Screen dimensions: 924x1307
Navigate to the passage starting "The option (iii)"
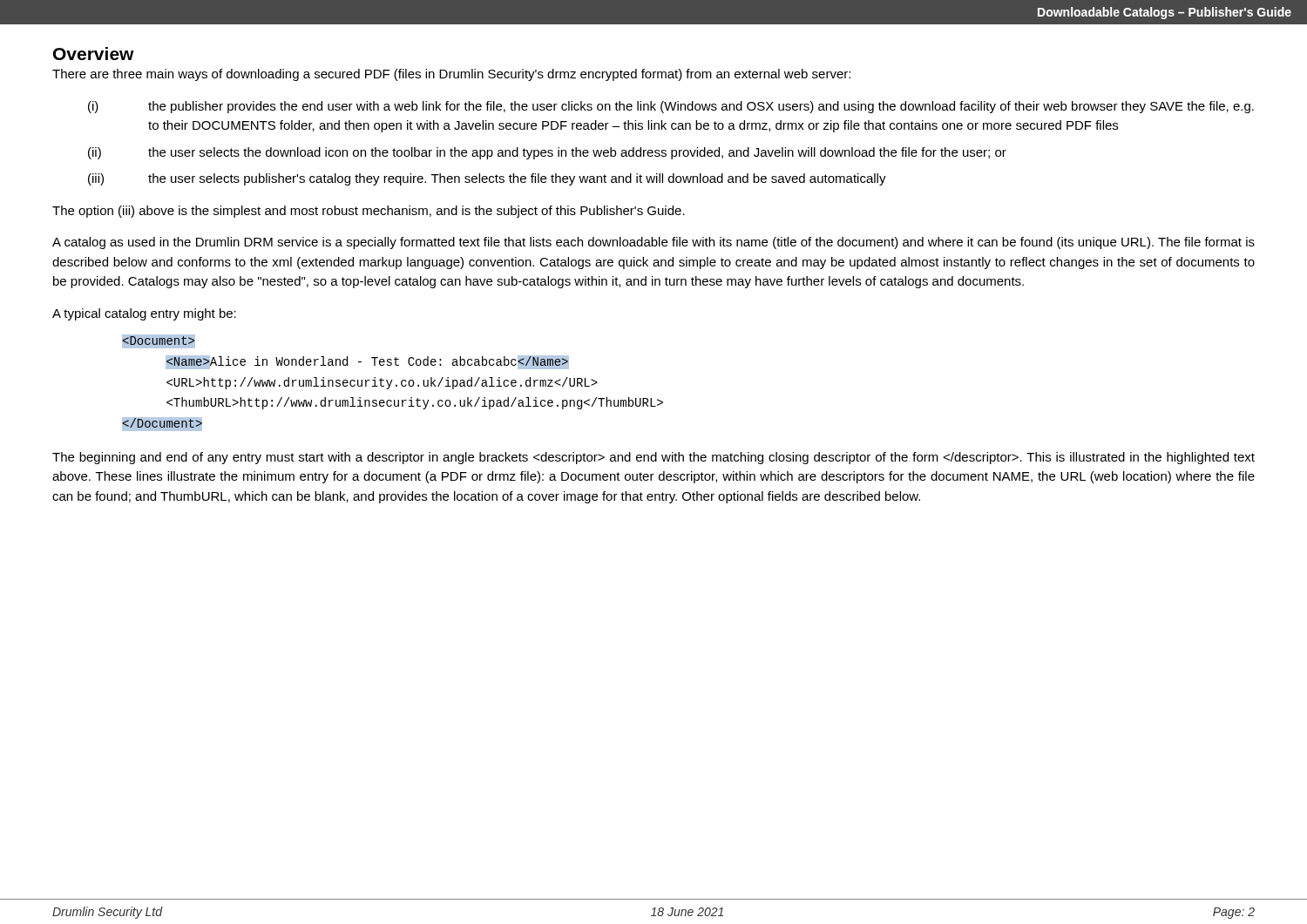pos(369,210)
